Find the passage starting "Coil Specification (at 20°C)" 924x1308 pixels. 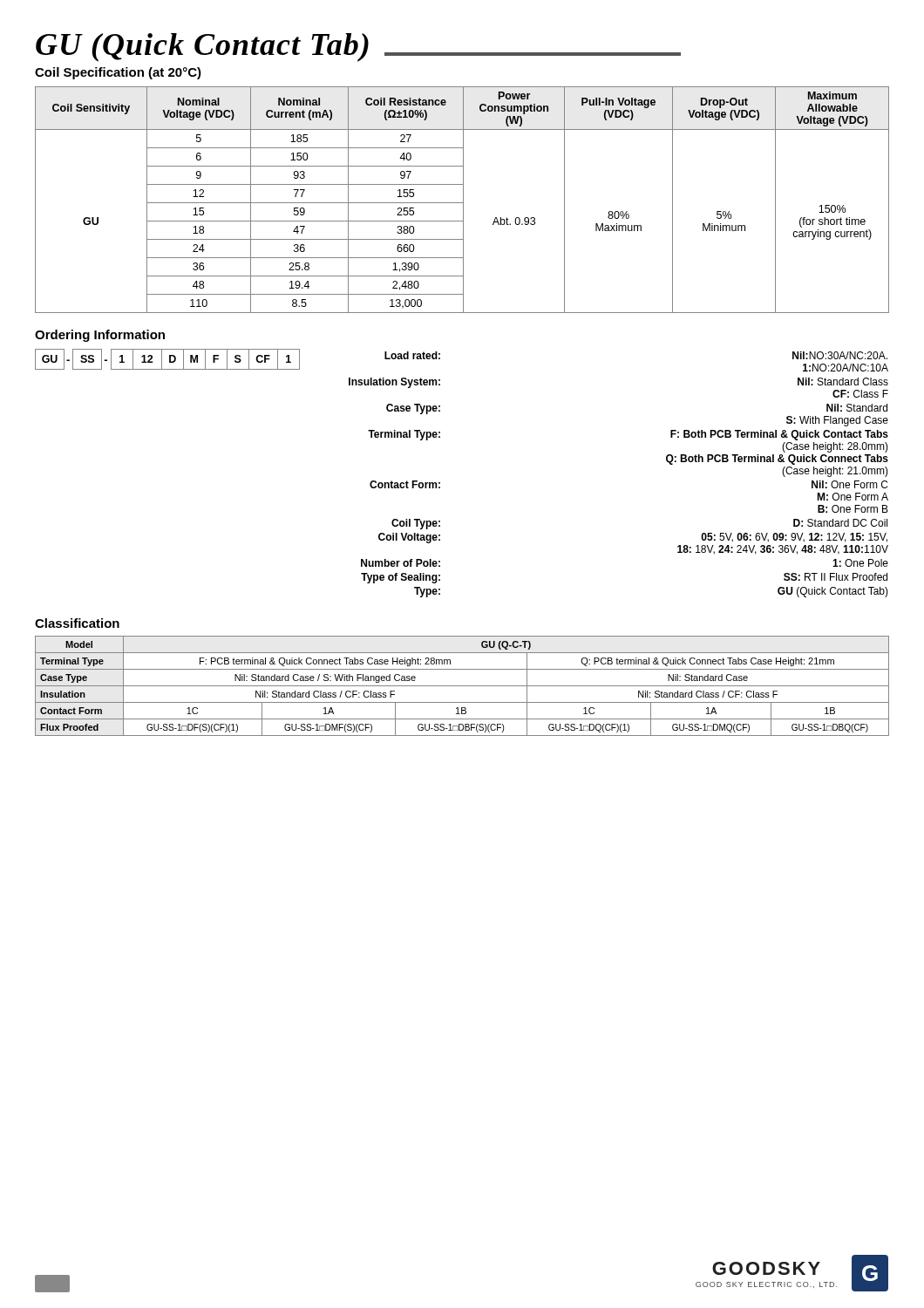coord(118,72)
